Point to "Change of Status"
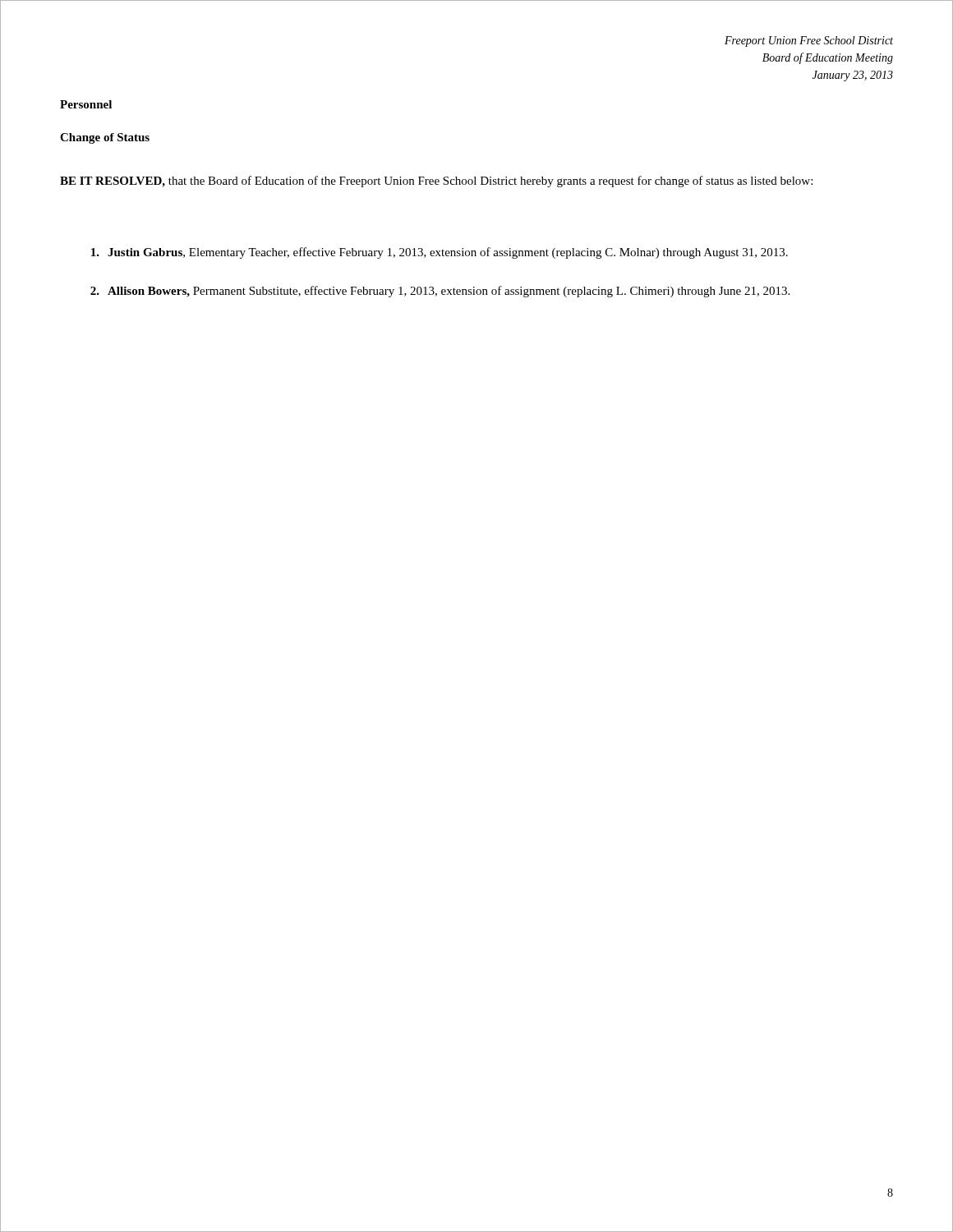This screenshot has width=953, height=1232. pyautogui.click(x=105, y=137)
